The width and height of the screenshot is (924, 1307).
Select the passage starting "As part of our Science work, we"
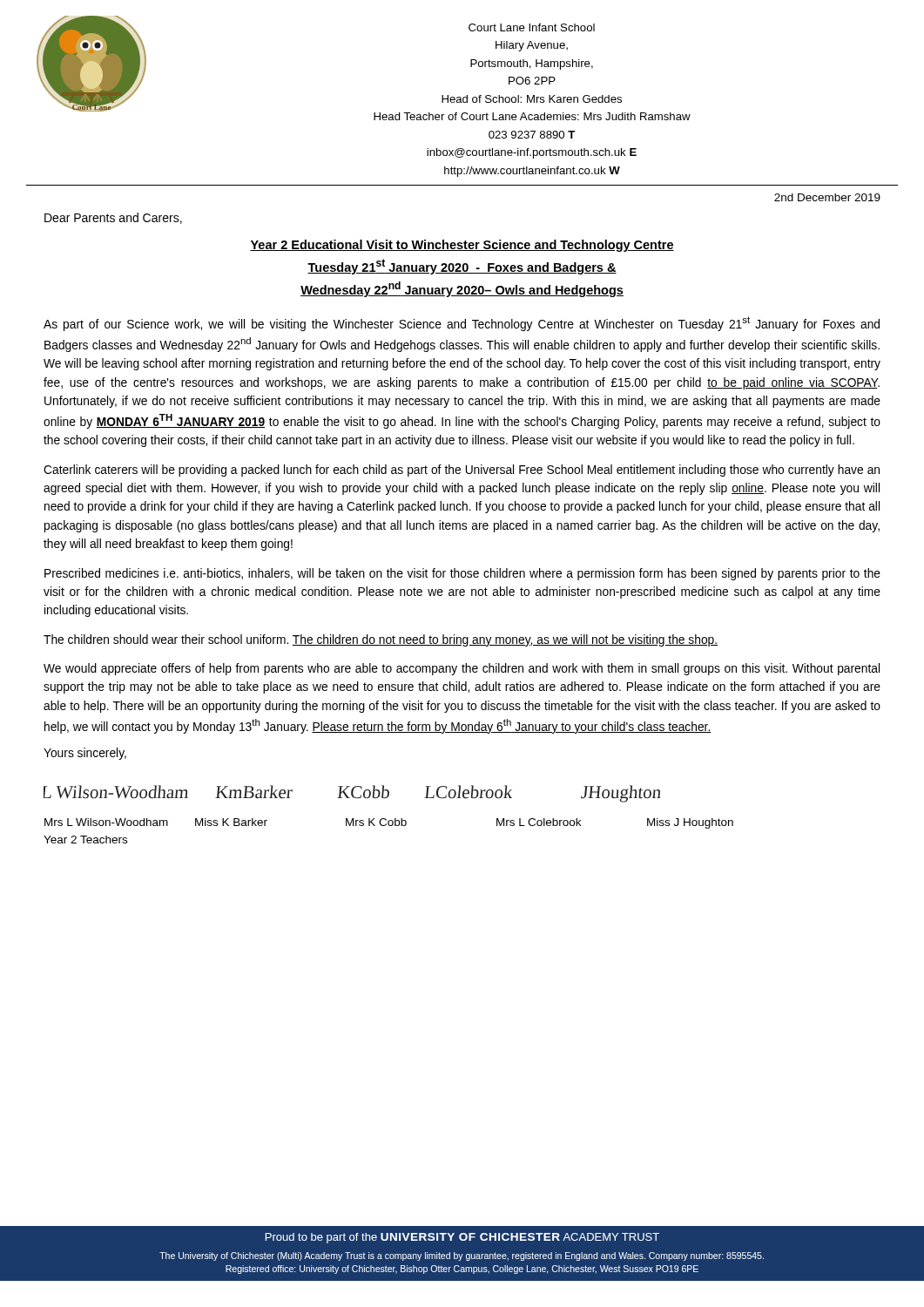click(462, 381)
